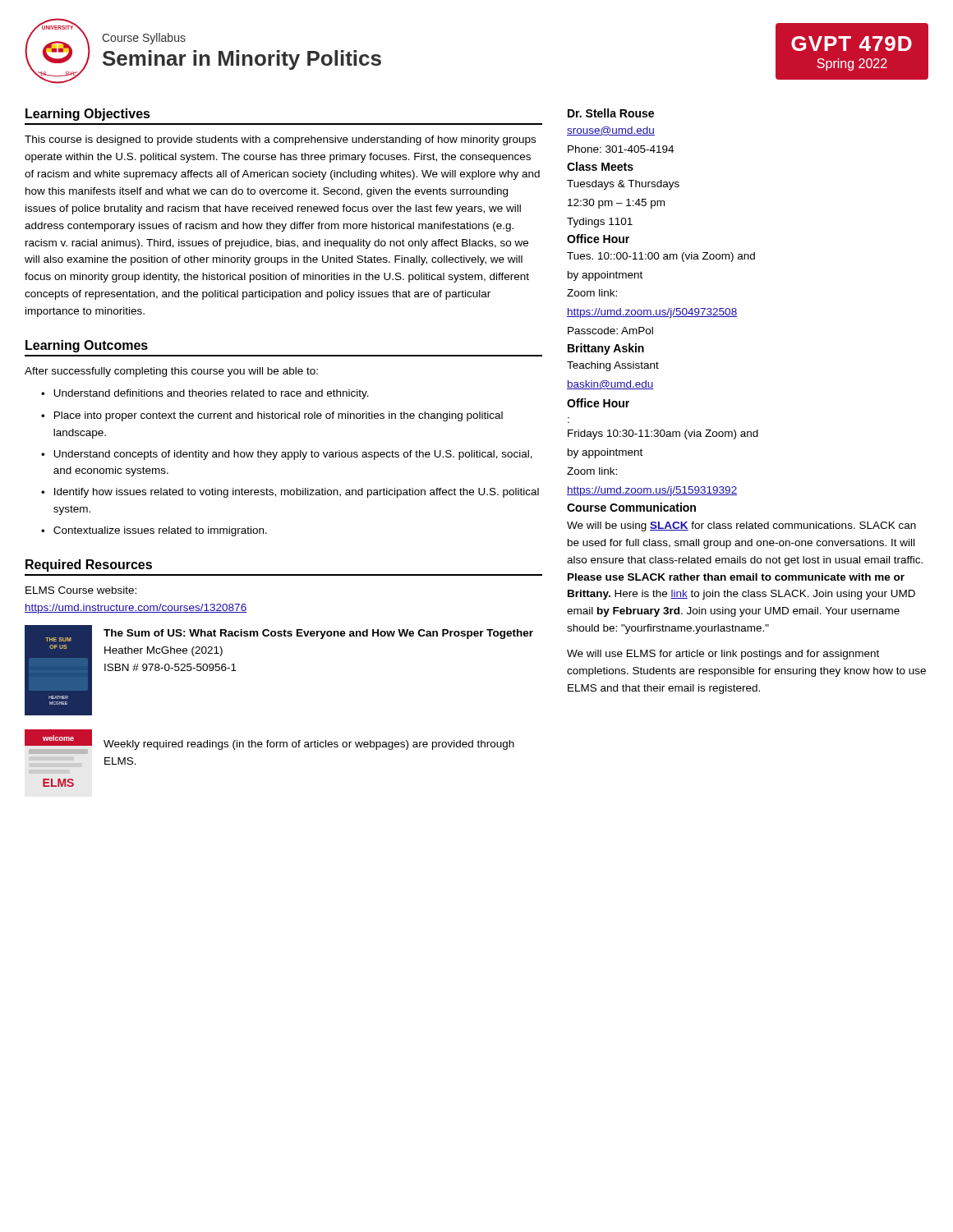This screenshot has height=1232, width=953.
Task: Select the text block that says "This course is designed to provide"
Action: (282, 225)
